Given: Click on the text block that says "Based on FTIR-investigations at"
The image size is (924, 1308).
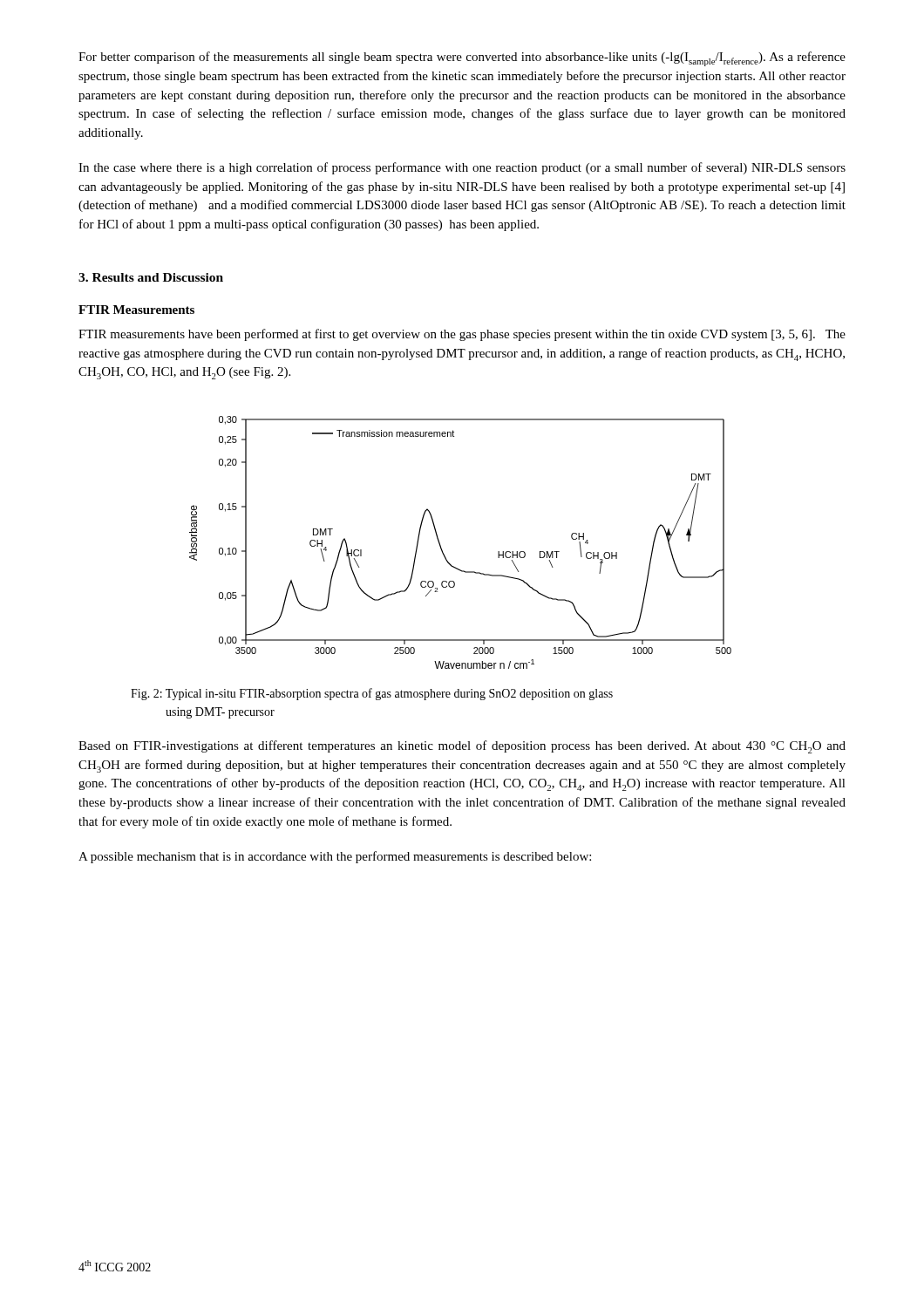Looking at the screenshot, I should (x=462, y=783).
